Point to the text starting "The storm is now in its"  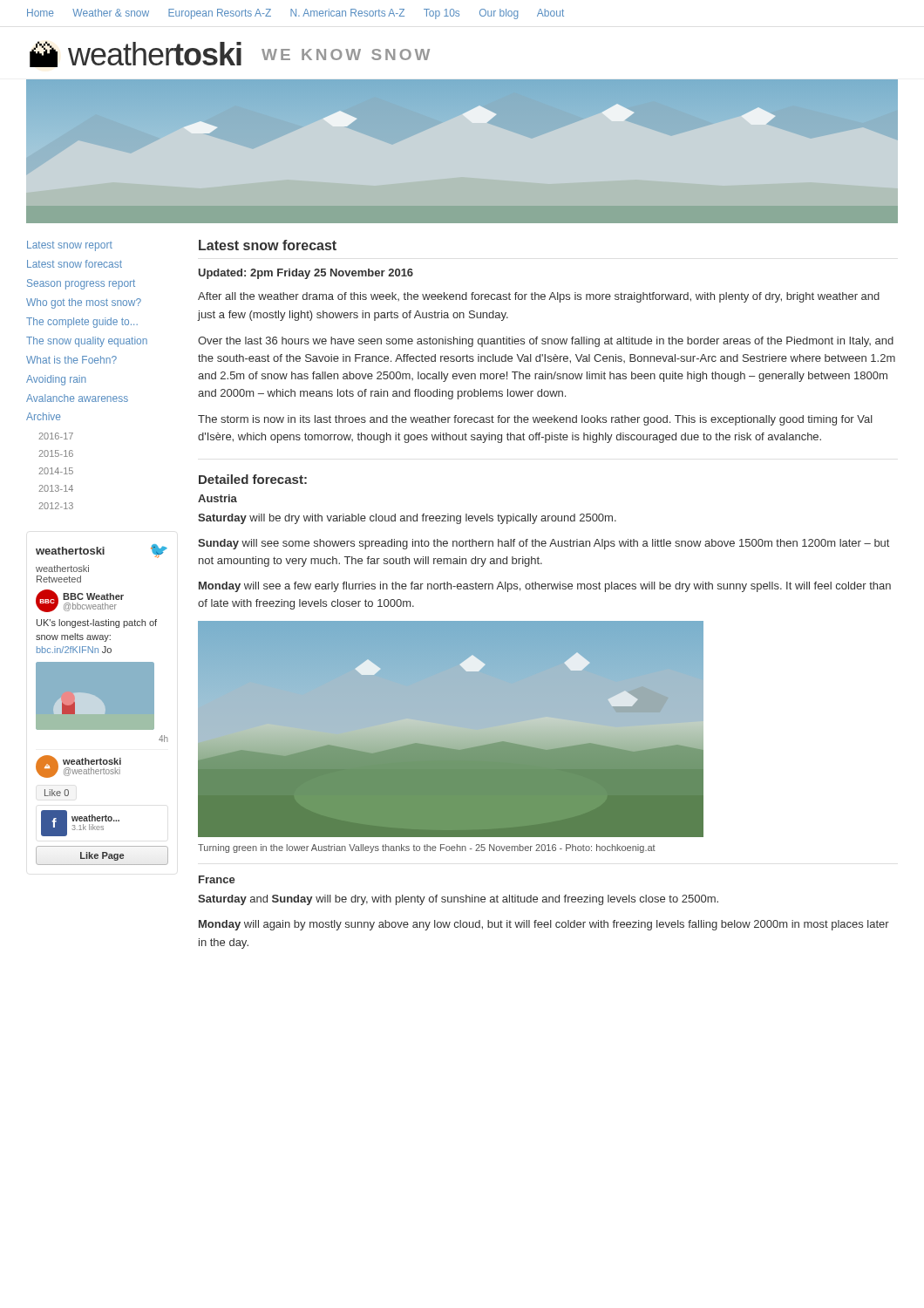coord(535,428)
